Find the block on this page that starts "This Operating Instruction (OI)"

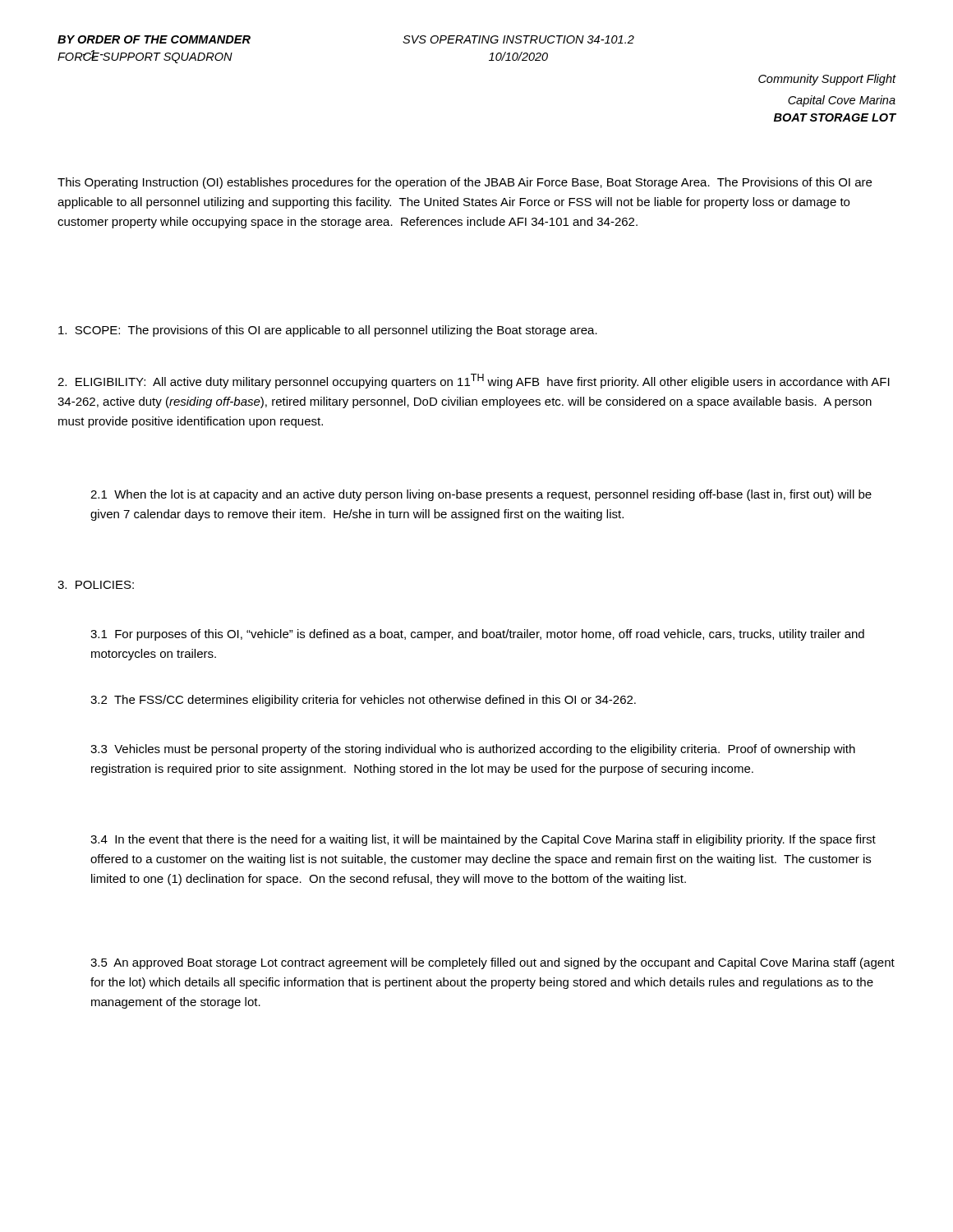click(x=465, y=202)
